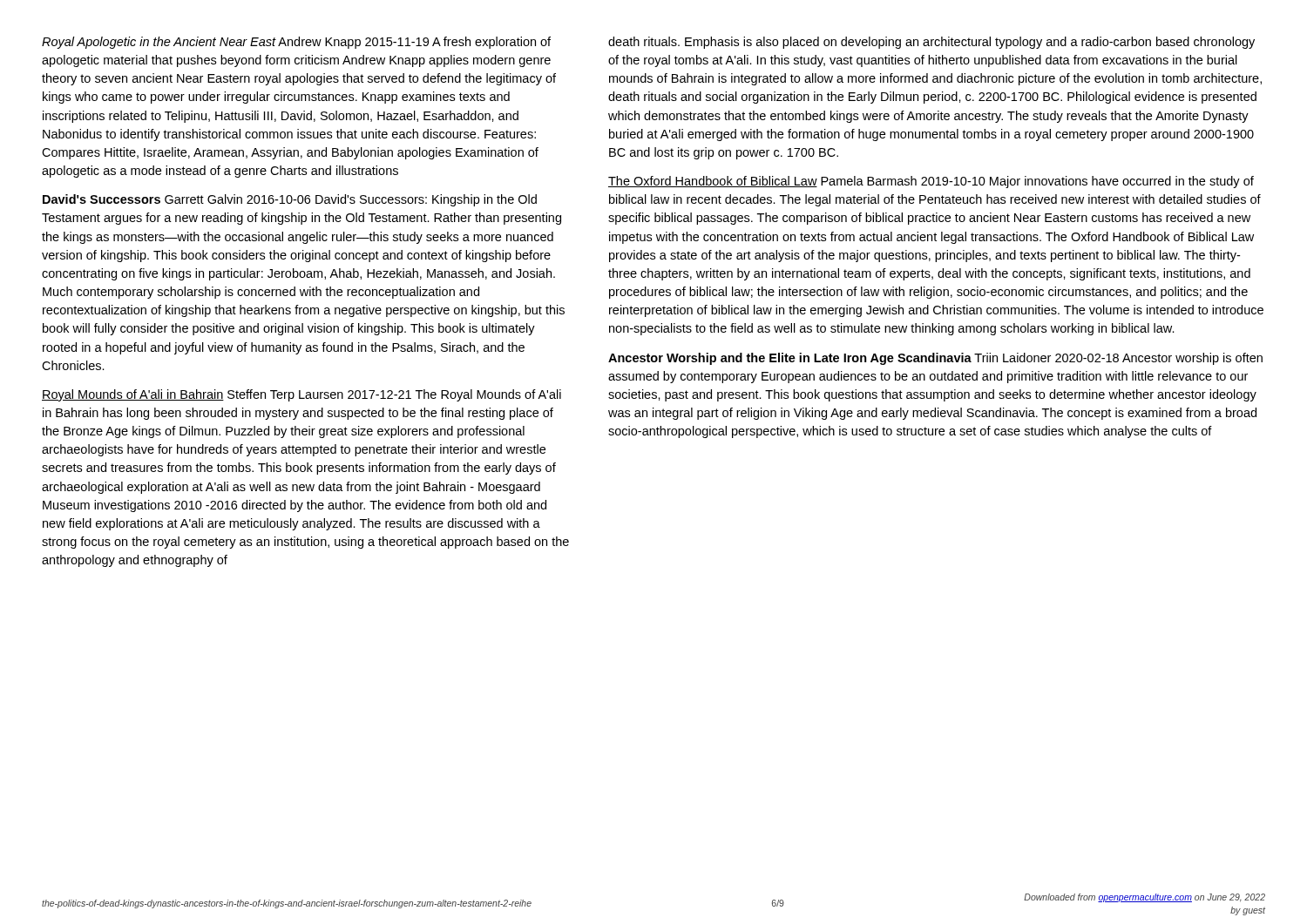Click on the text block with the text "death rituals. Emphasis"
This screenshot has width=1307, height=924.
click(x=937, y=98)
